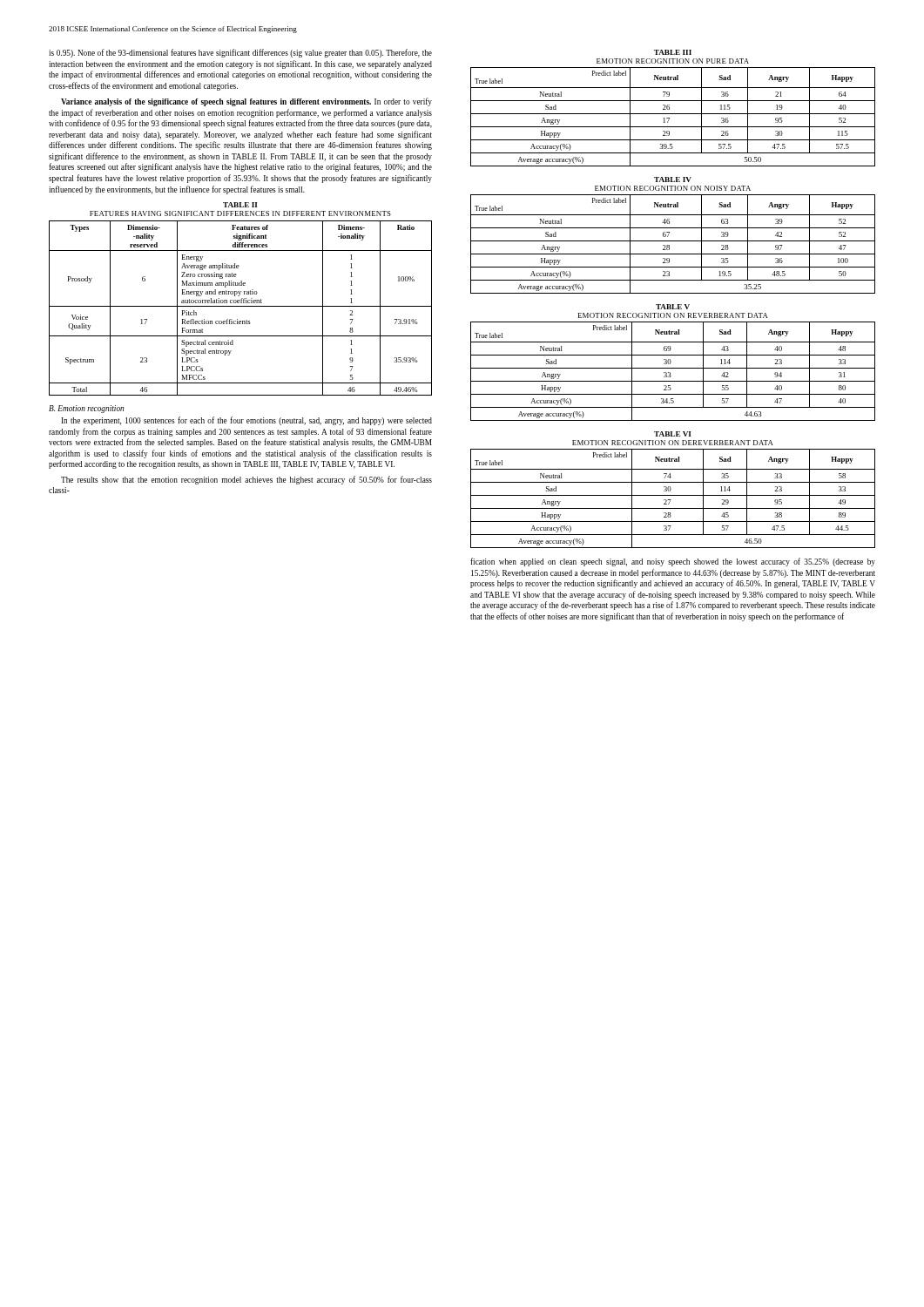Click the caption that begins "TABLE V Emotion recognition"
The width and height of the screenshot is (924, 1307).
click(673, 311)
